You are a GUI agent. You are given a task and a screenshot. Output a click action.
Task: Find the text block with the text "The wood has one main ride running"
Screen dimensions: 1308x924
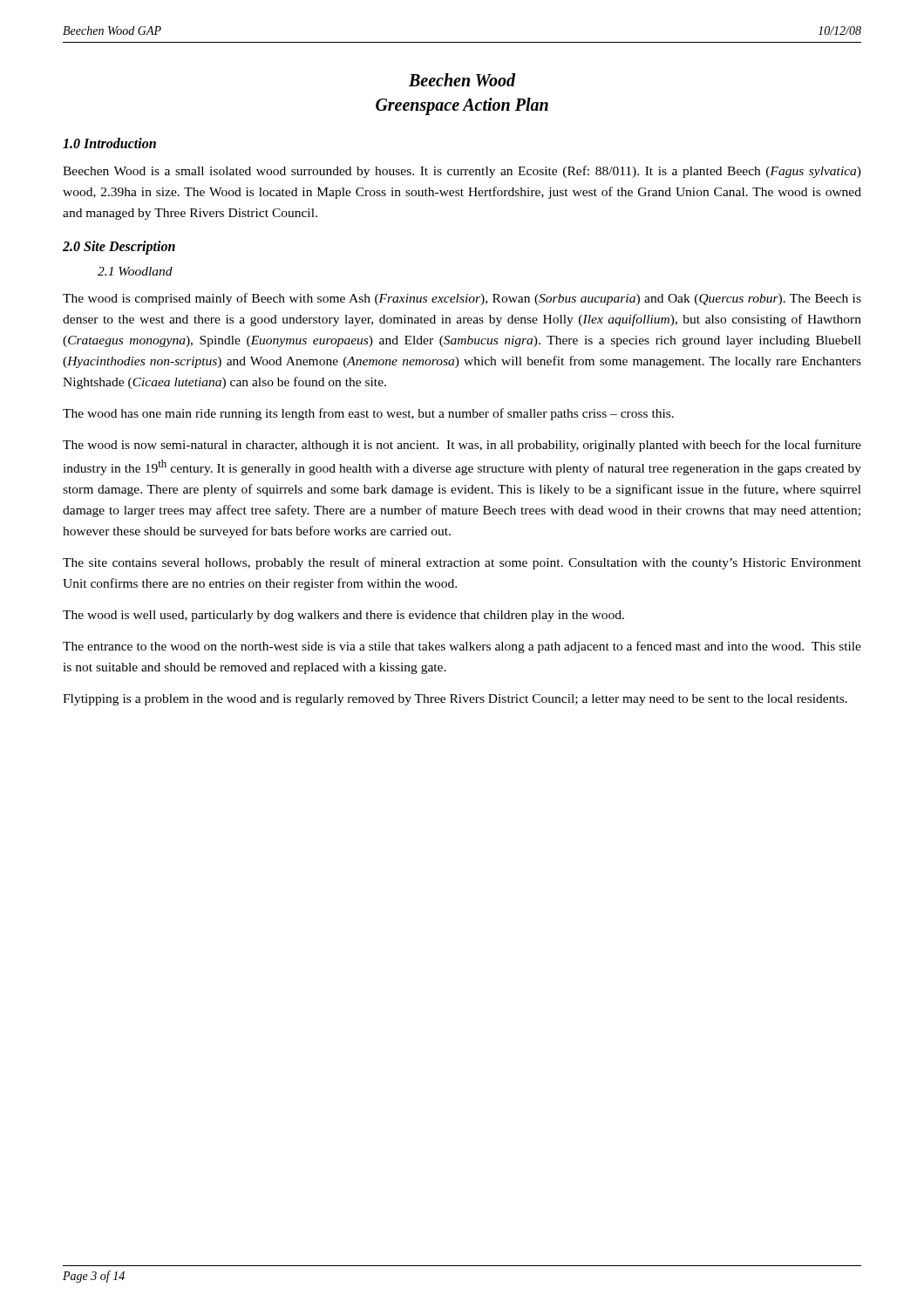pos(369,413)
